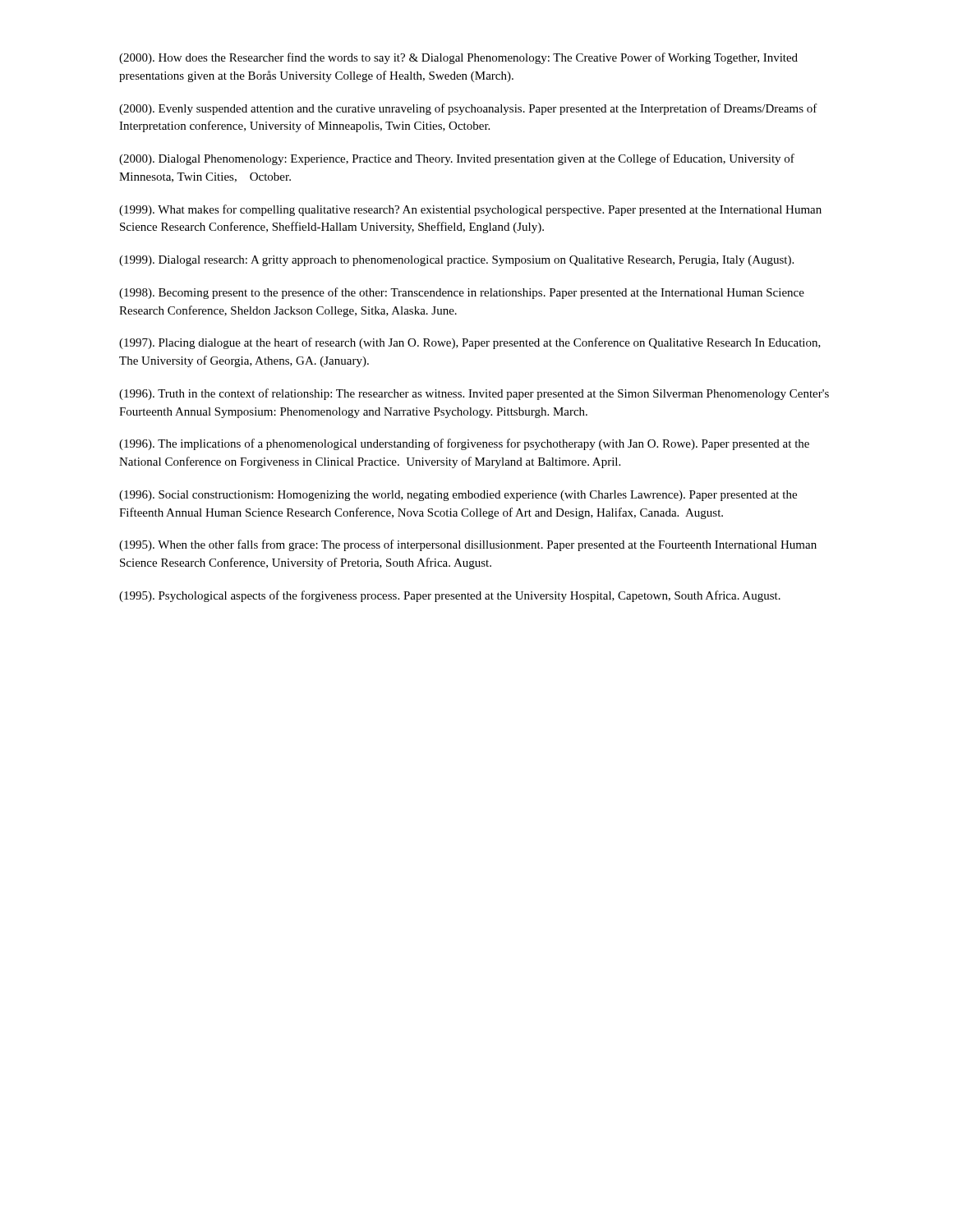
Task: Navigate to the passage starting "(2000). How does the Researcher find"
Action: [x=458, y=66]
